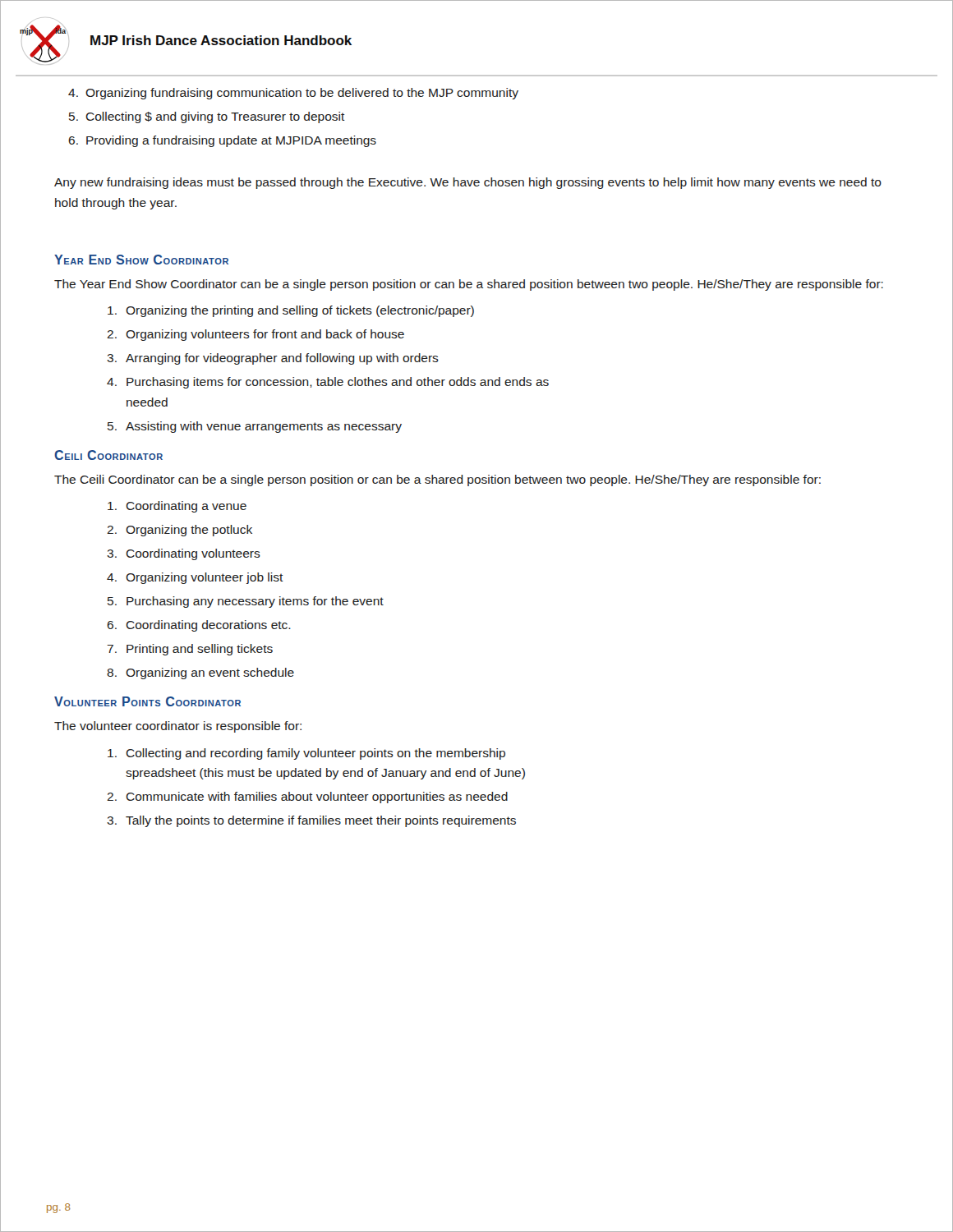This screenshot has width=953, height=1232.
Task: Click on the list item containing "3.Arranging for videographer and following up"
Action: (x=269, y=359)
